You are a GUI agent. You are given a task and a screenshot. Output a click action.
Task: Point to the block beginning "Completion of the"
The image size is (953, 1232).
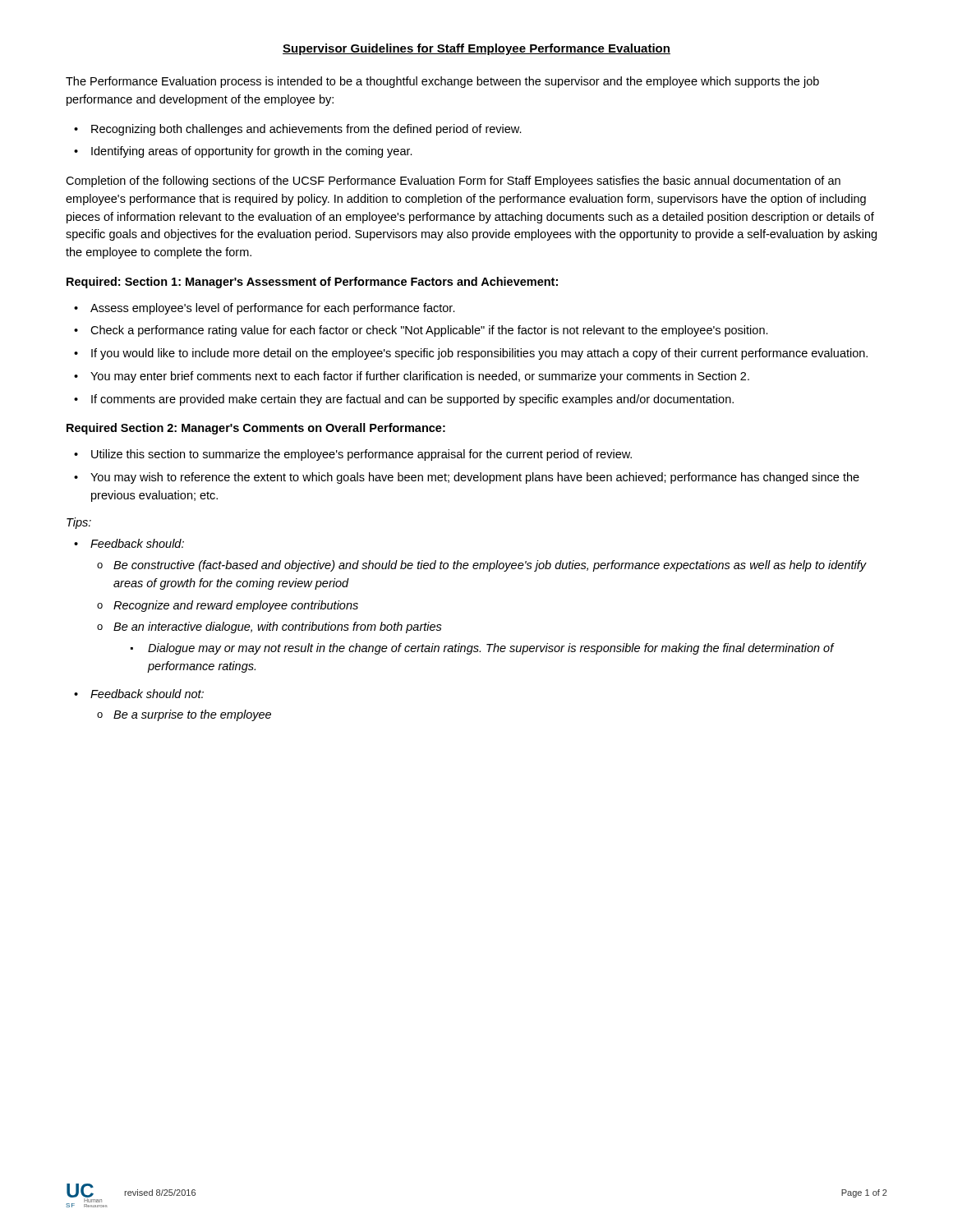click(x=472, y=216)
